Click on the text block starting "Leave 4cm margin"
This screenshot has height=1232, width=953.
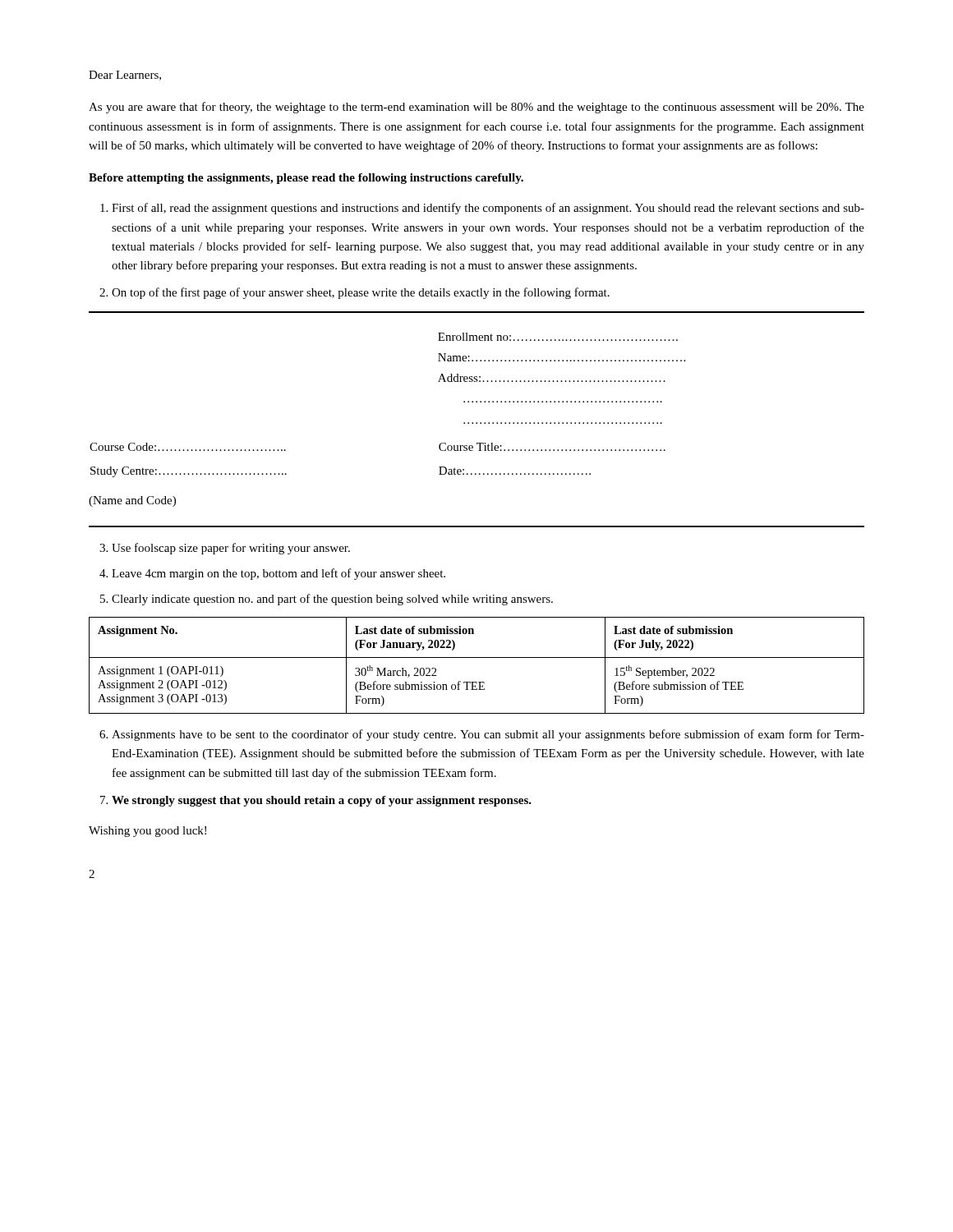tap(279, 573)
